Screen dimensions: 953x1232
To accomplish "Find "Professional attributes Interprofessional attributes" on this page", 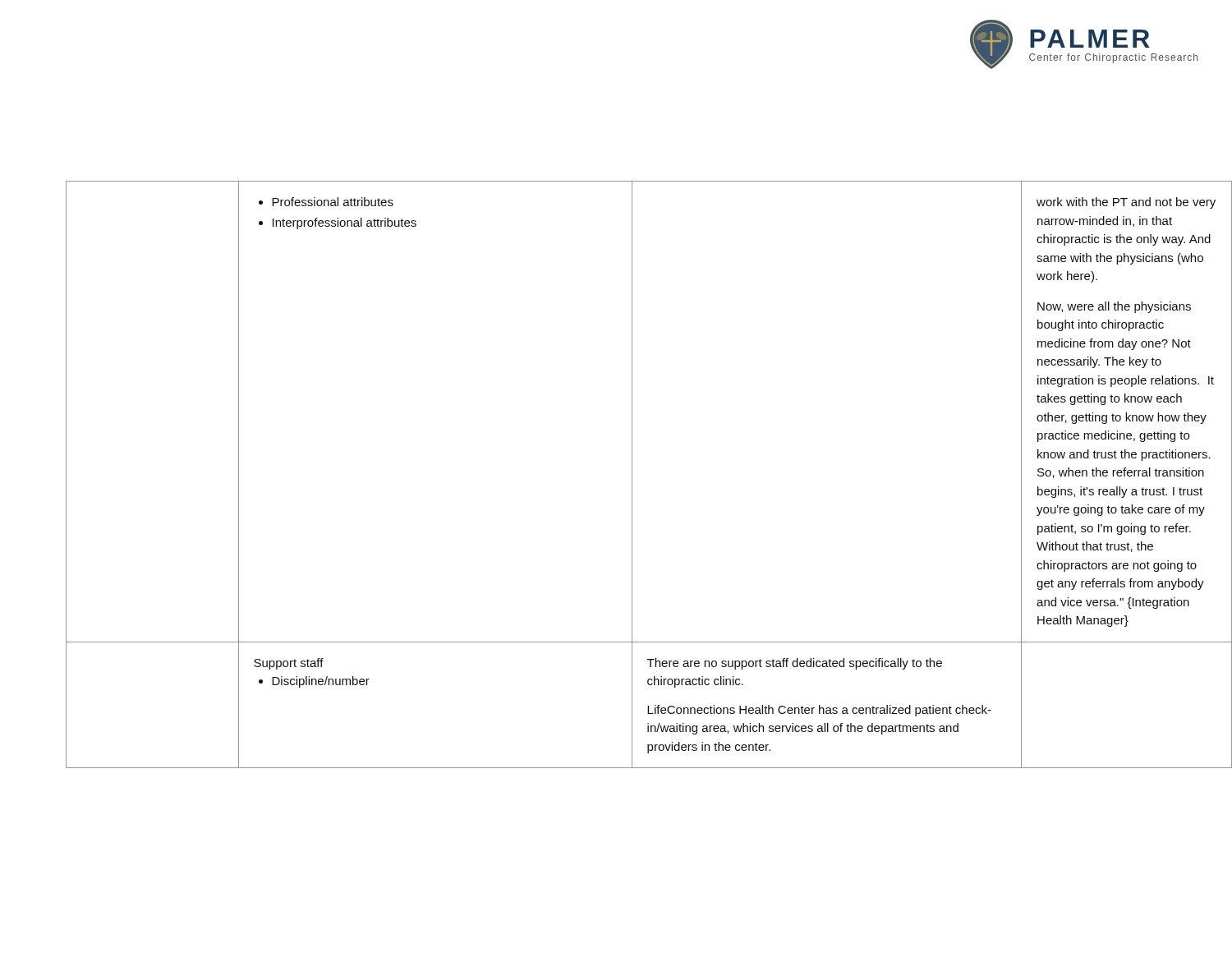I will (326, 202).
